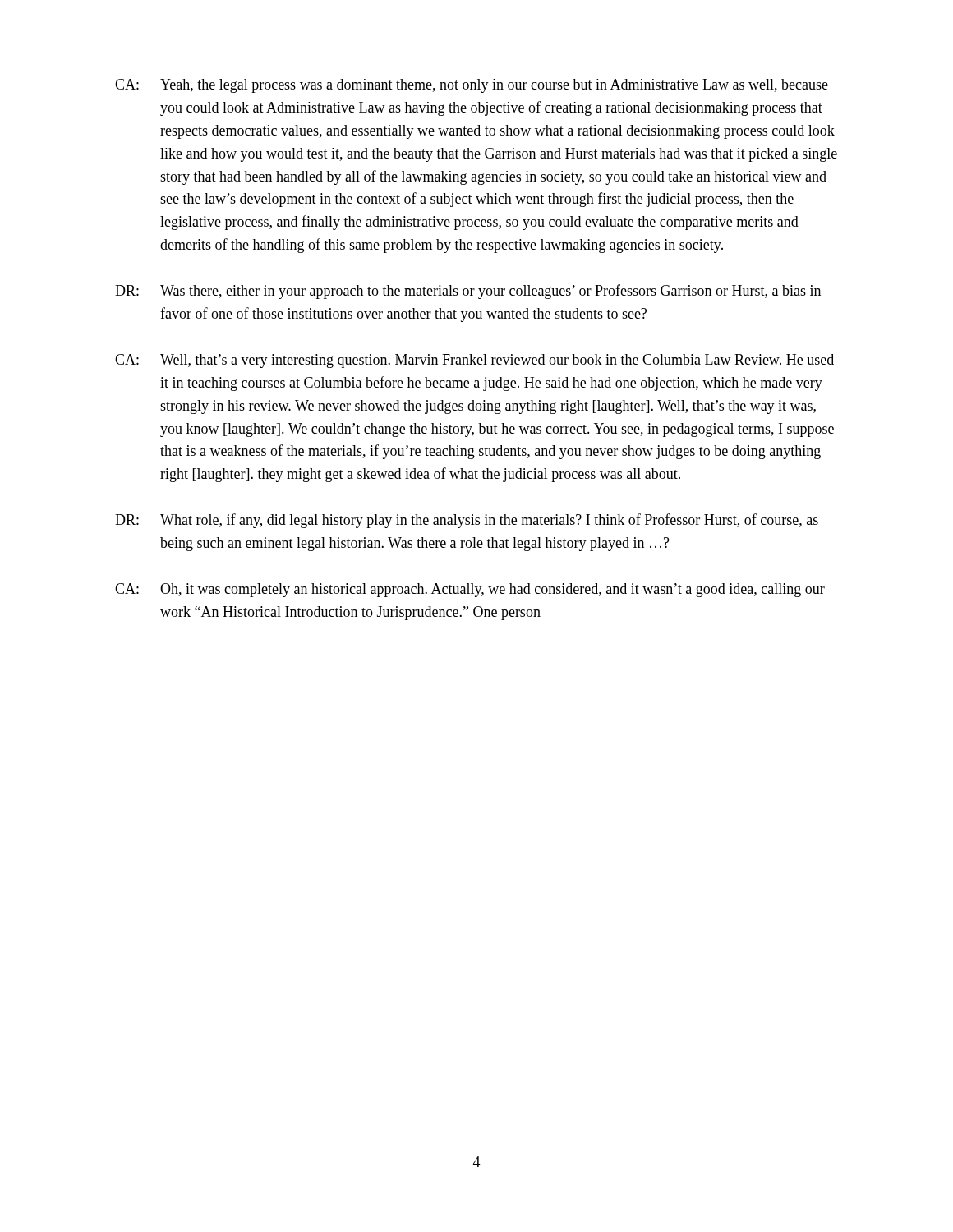Find the text starting "CA:Oh, it was completely an historical approach. Actually,"
Image resolution: width=953 pixels, height=1232 pixels.
click(x=476, y=601)
